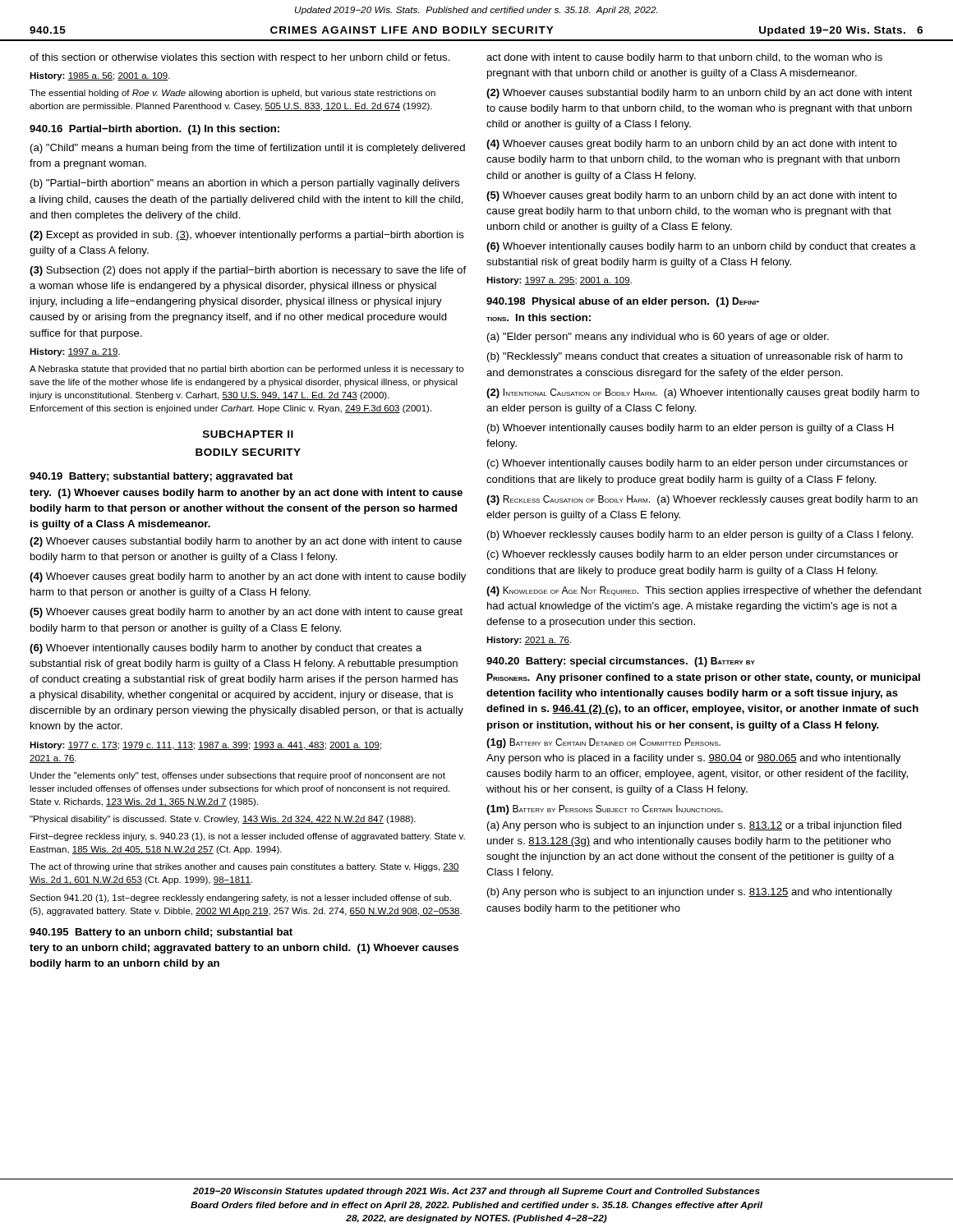Viewport: 953px width, 1232px height.
Task: Select the section header containing "SUBCHAPTER II"
Action: tap(248, 434)
